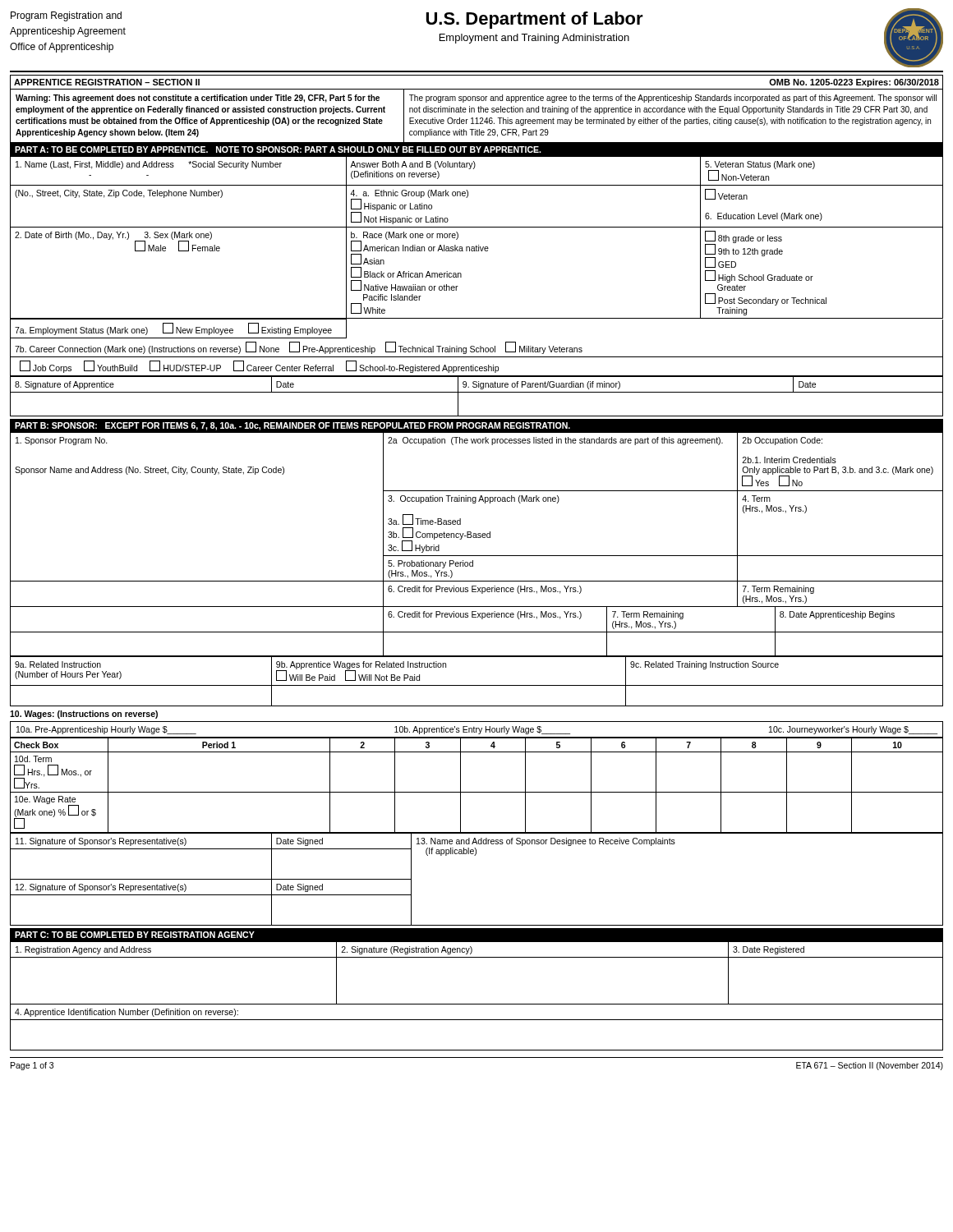
Task: Find the text starting "PART B: SPONSOR: EXCEPT FOR ITEMS 6, 7,"
Action: [x=293, y=425]
